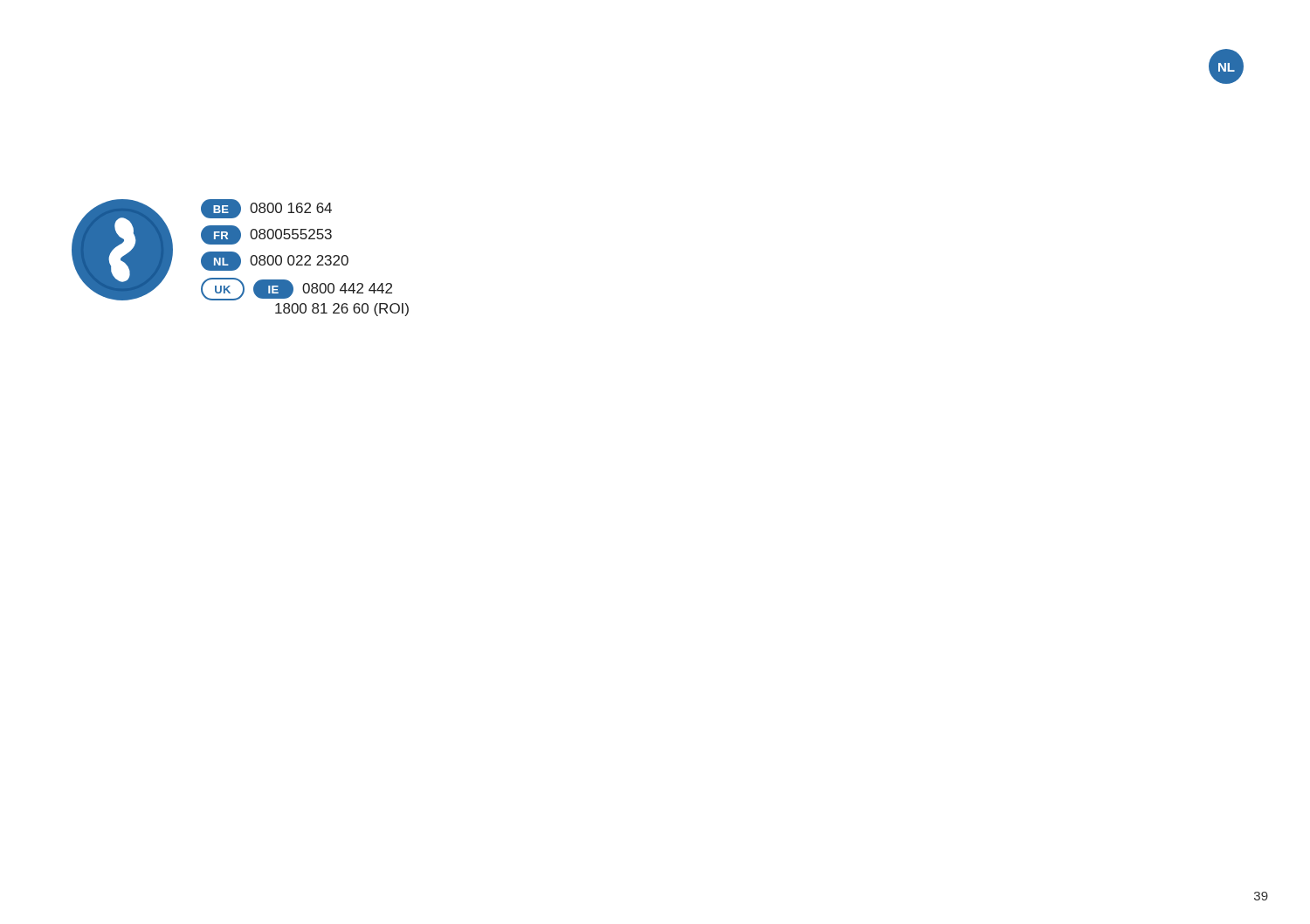Navigate to the element starting "NL 0800 022 2320"
This screenshot has width=1310, height=924.
point(275,261)
